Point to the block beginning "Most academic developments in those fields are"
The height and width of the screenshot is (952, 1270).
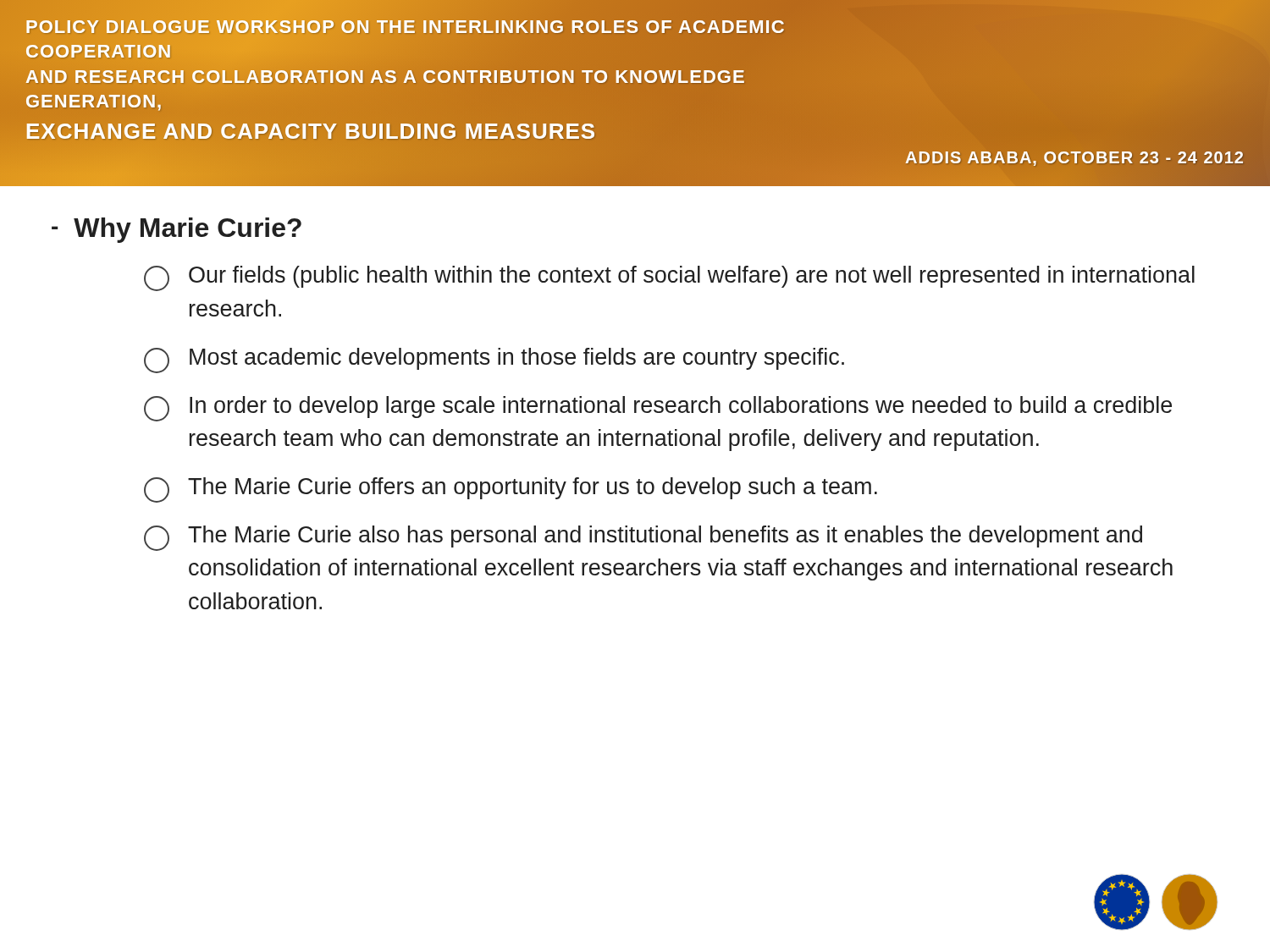(x=682, y=357)
